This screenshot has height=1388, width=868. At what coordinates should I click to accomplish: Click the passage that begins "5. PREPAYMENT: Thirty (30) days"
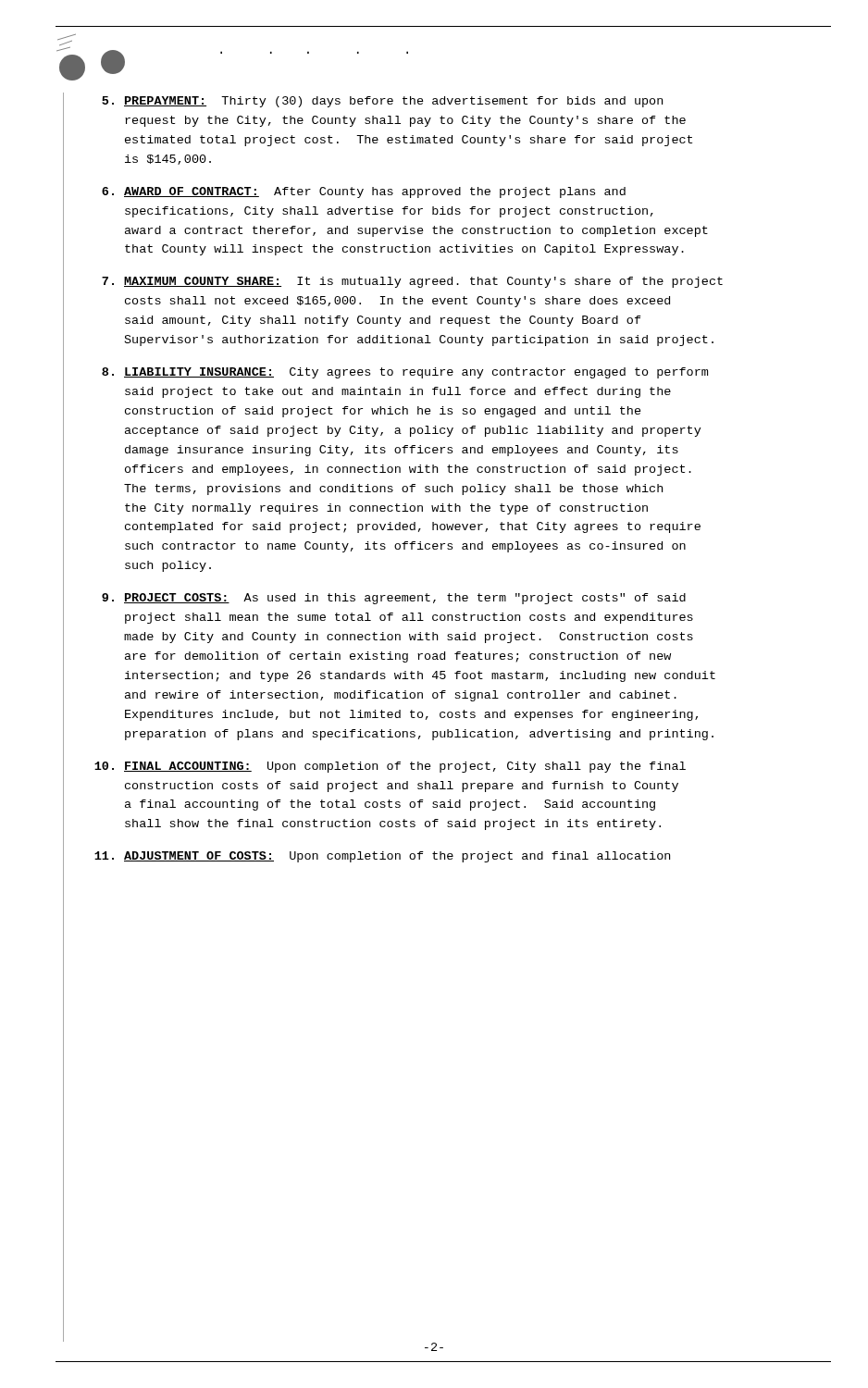452,131
